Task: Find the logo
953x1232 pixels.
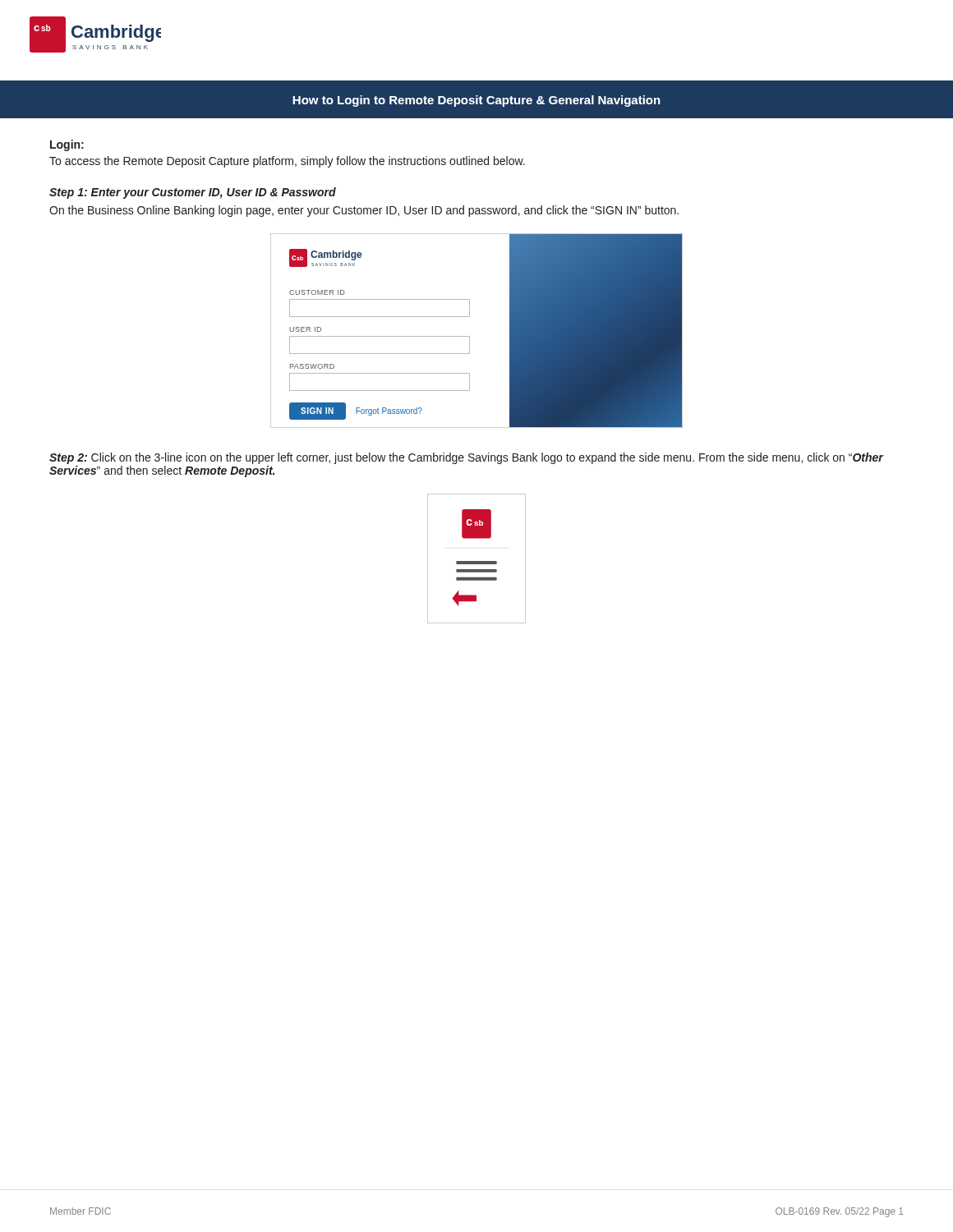Action: click(x=95, y=39)
